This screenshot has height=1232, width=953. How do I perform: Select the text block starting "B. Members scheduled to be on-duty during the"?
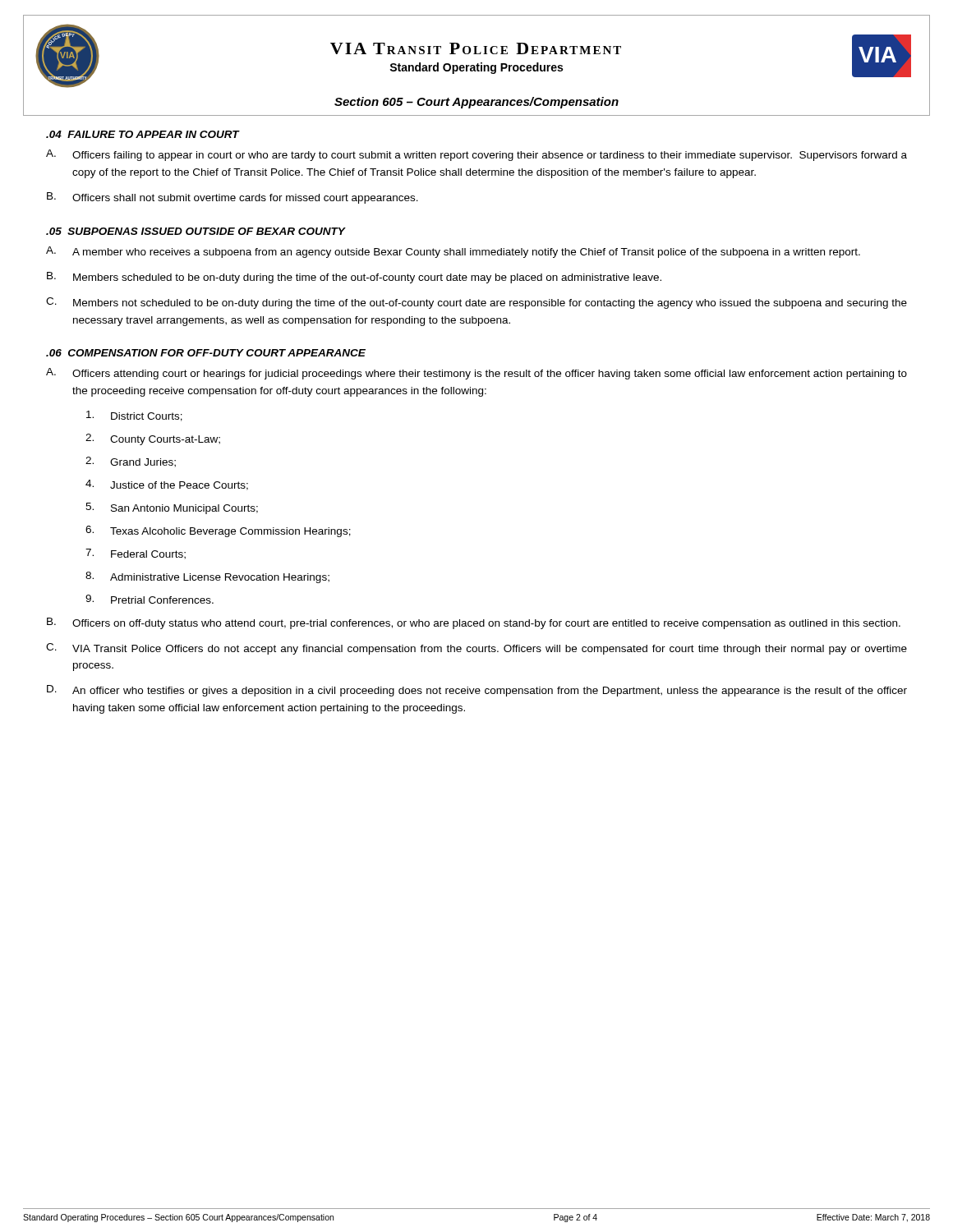pos(476,278)
